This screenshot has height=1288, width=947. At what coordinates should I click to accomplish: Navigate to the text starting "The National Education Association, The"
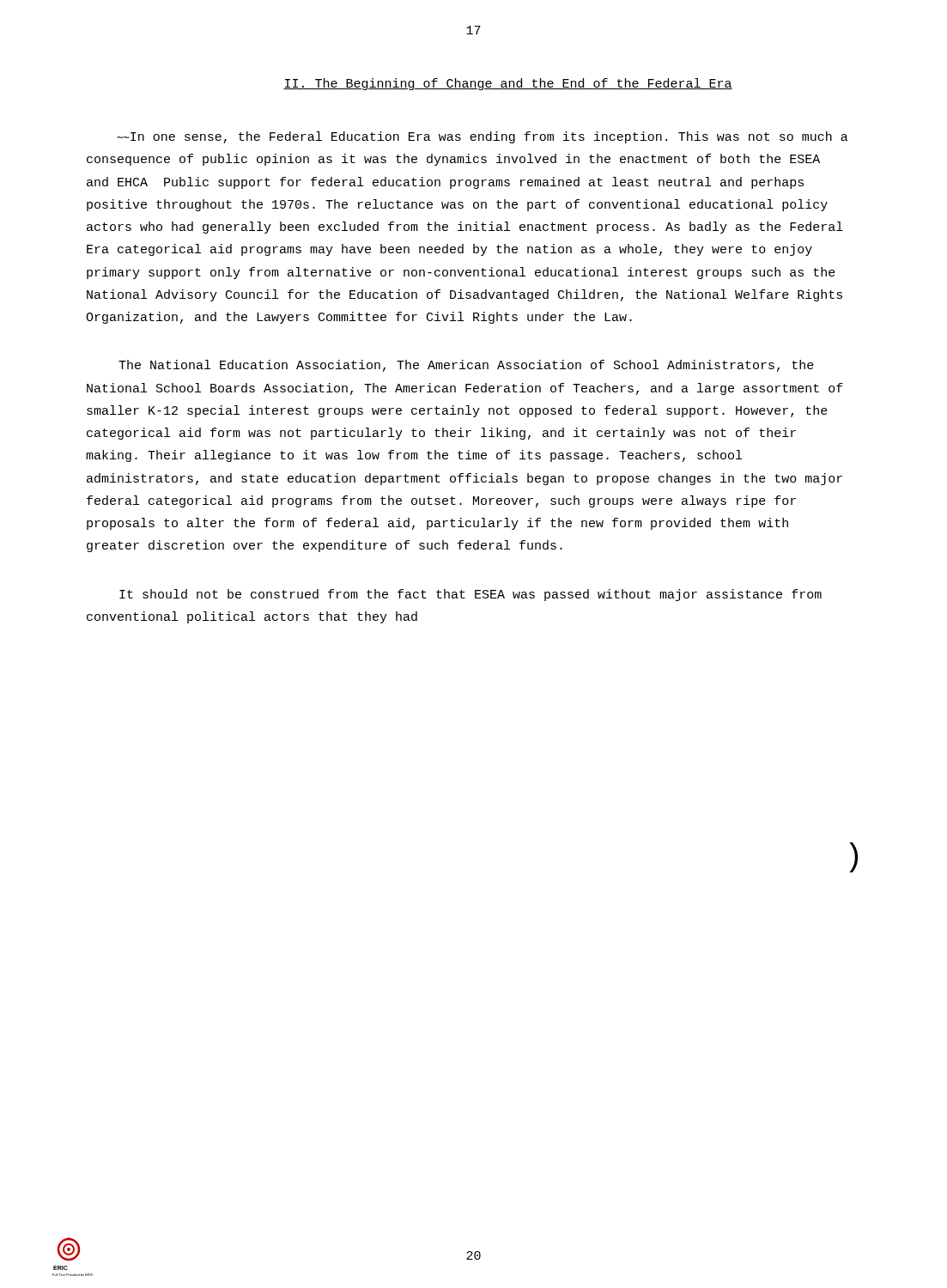465,457
